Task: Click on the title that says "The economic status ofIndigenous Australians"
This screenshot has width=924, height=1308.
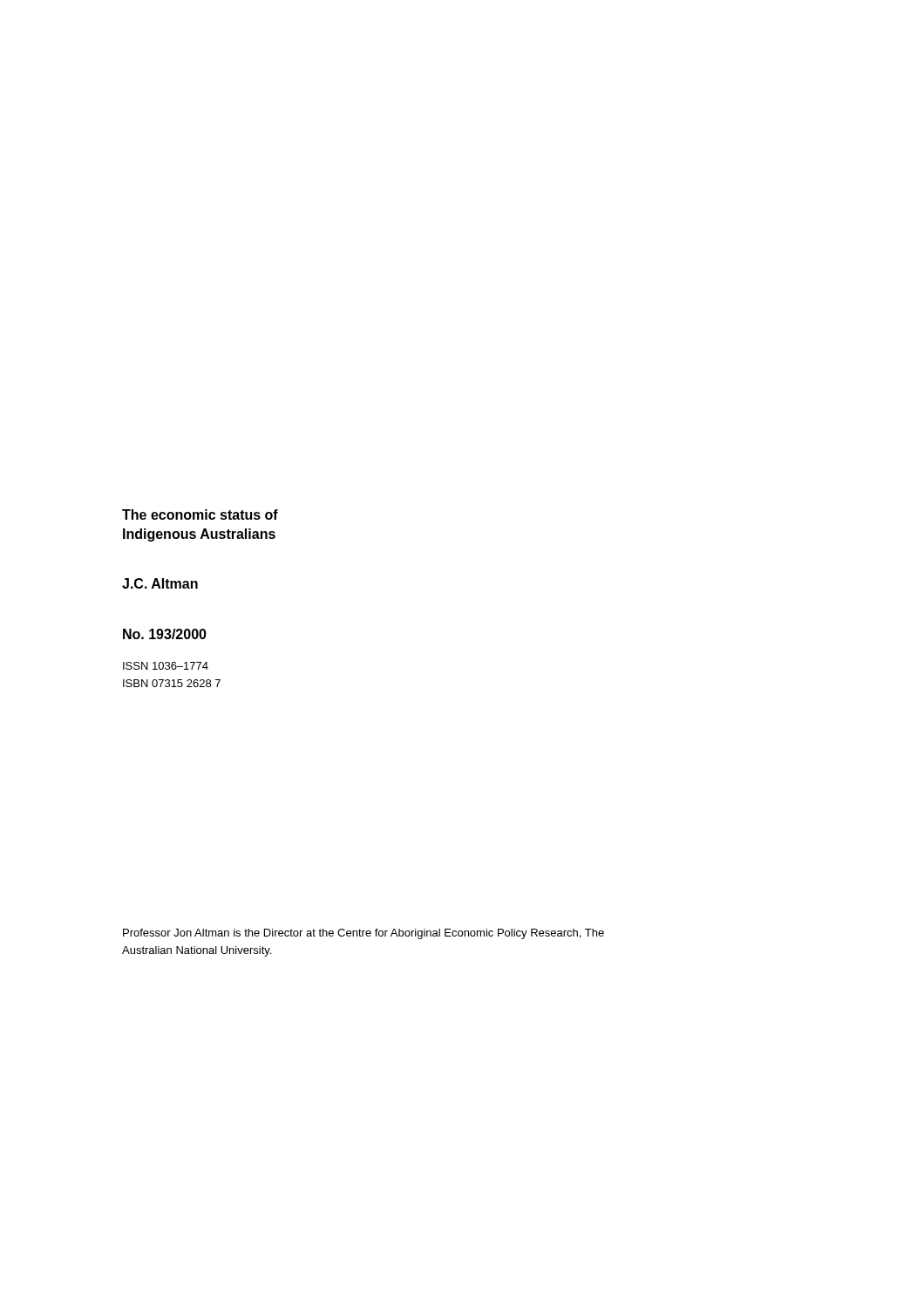Action: pyautogui.click(x=200, y=514)
